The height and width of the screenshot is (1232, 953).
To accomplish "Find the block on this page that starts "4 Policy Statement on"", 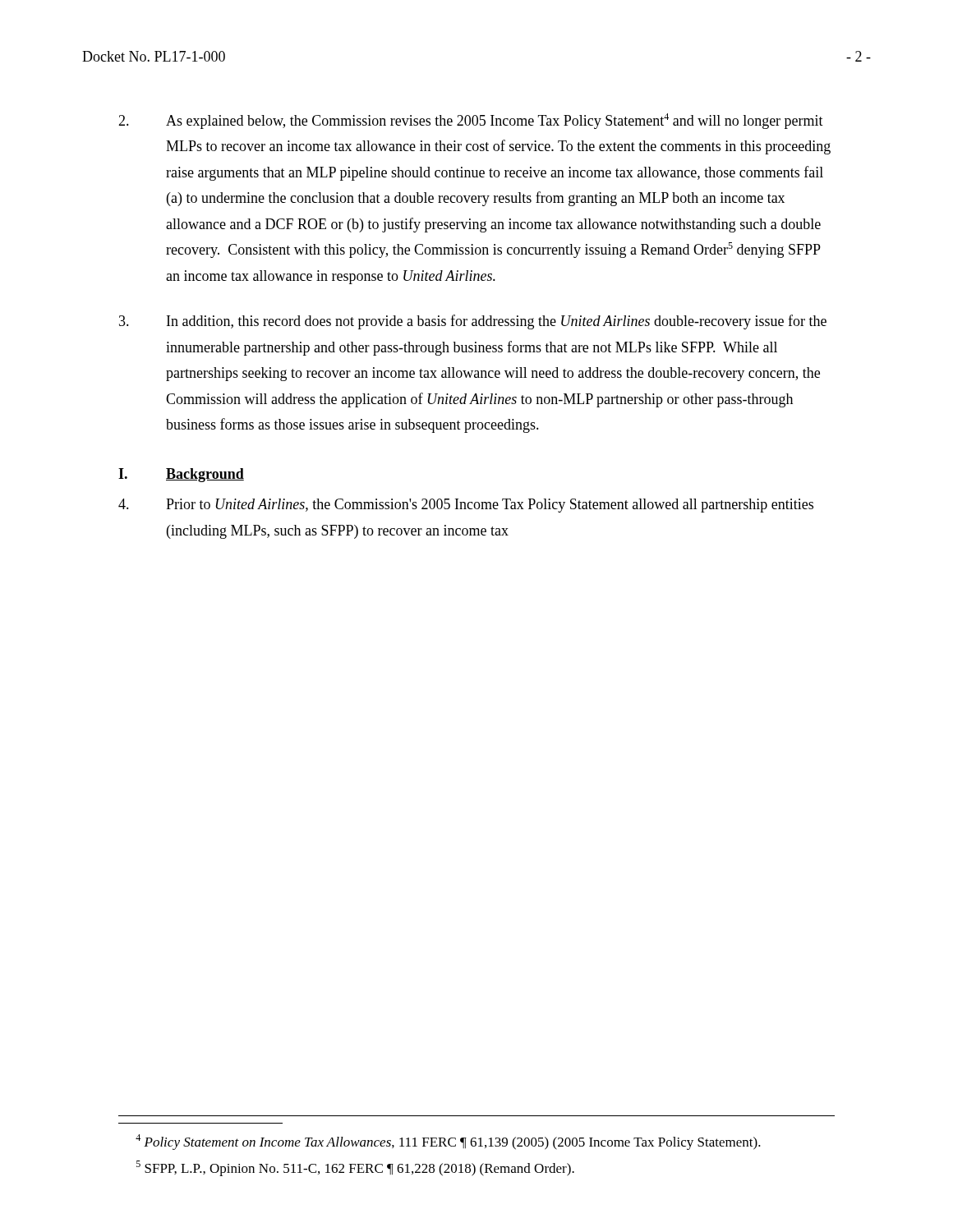I will pyautogui.click(x=440, y=1141).
